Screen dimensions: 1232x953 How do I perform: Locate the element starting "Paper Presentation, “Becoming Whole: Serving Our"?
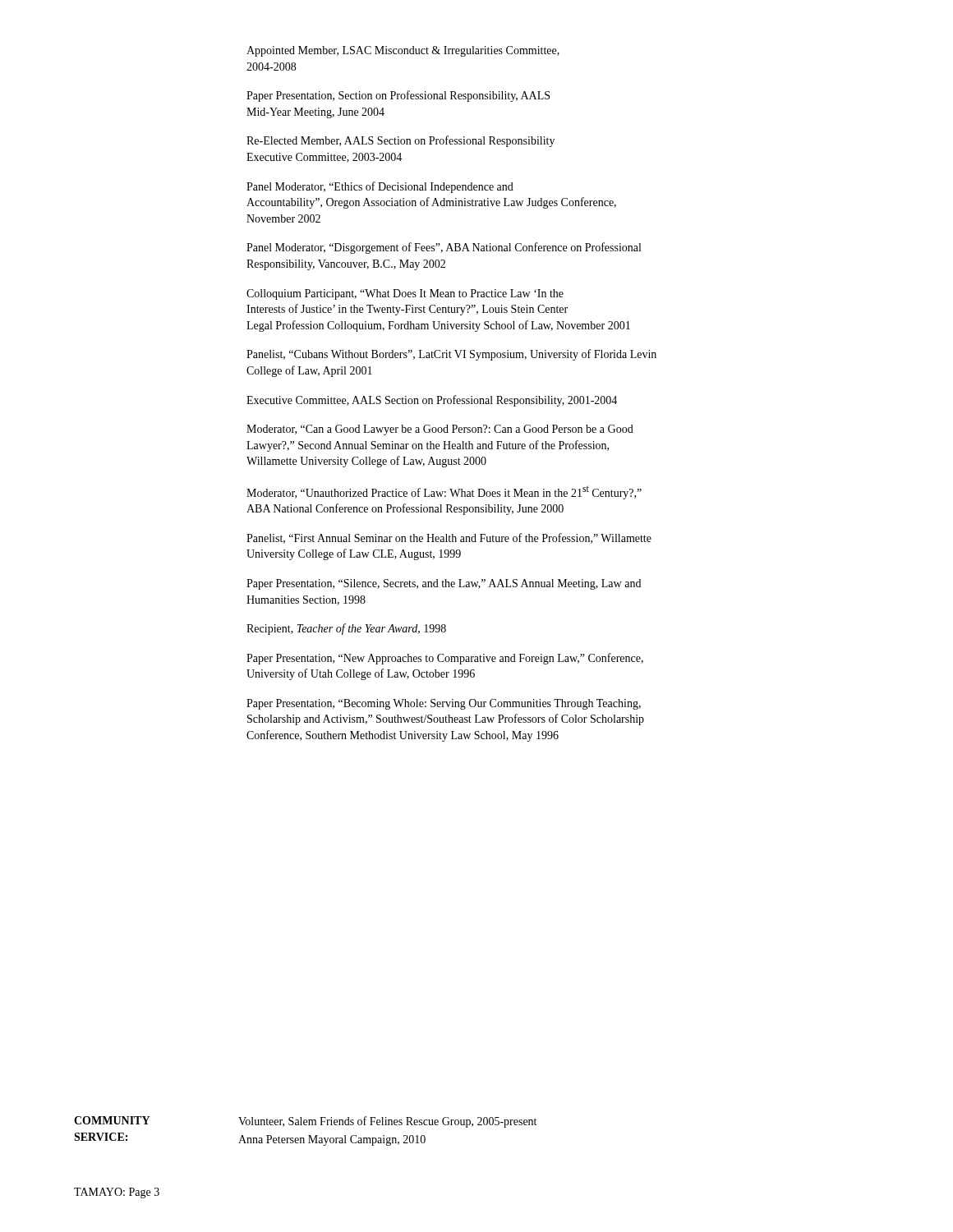coord(445,719)
